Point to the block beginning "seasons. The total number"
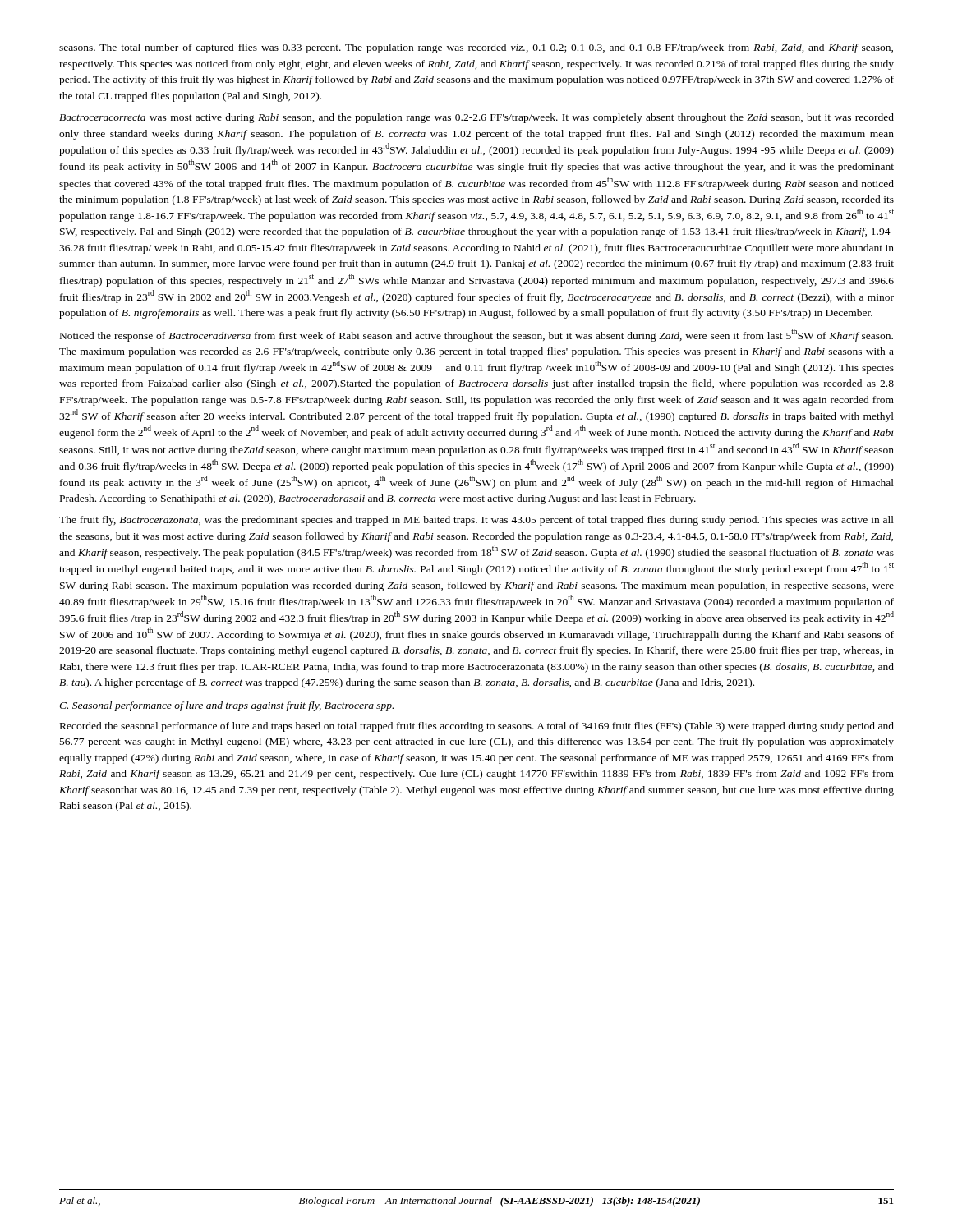This screenshot has width=953, height=1232. 476,365
